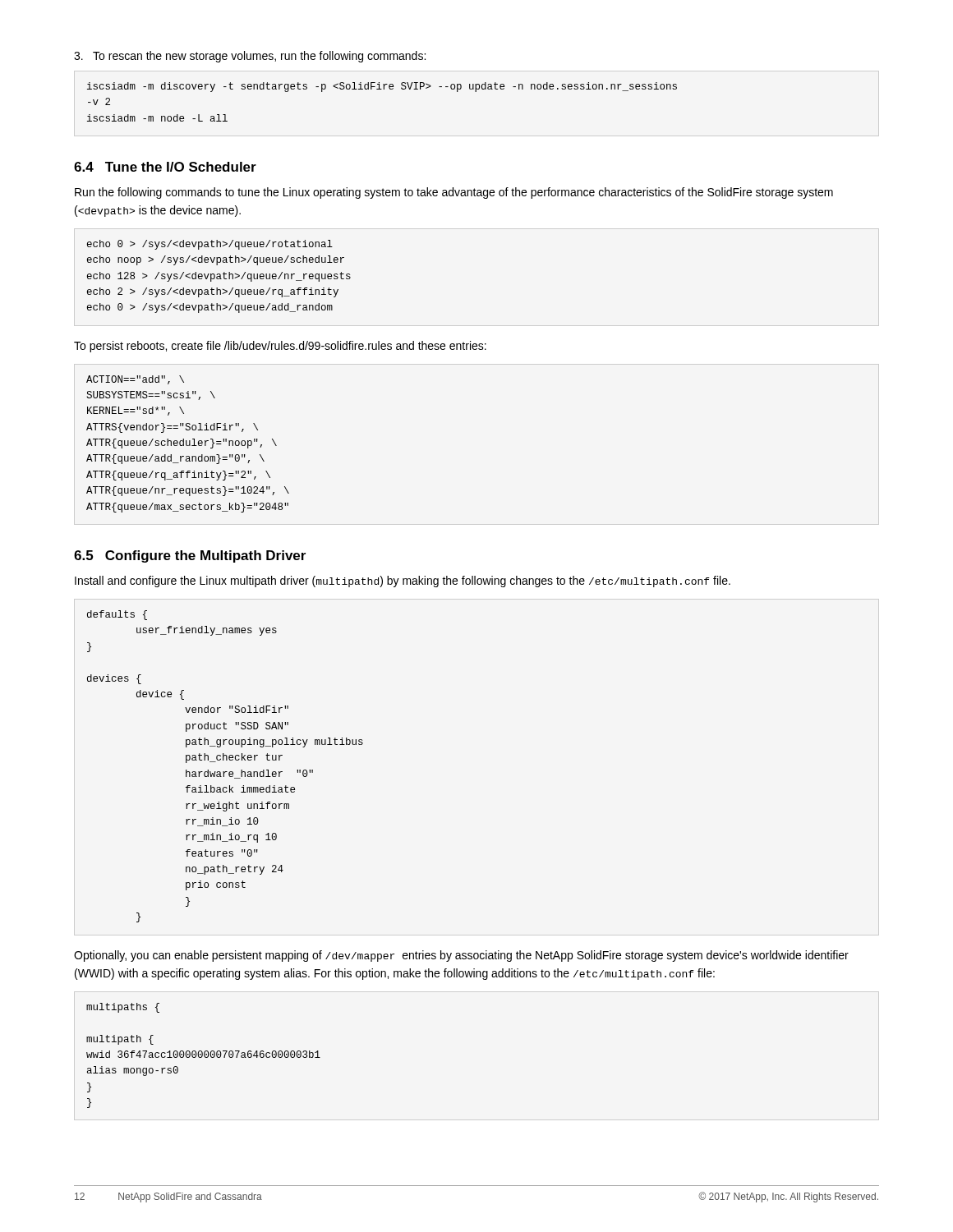The width and height of the screenshot is (953, 1232).
Task: Point to the element starting "iscsiadm -m discovery -t sendtargets"
Action: tap(382, 87)
